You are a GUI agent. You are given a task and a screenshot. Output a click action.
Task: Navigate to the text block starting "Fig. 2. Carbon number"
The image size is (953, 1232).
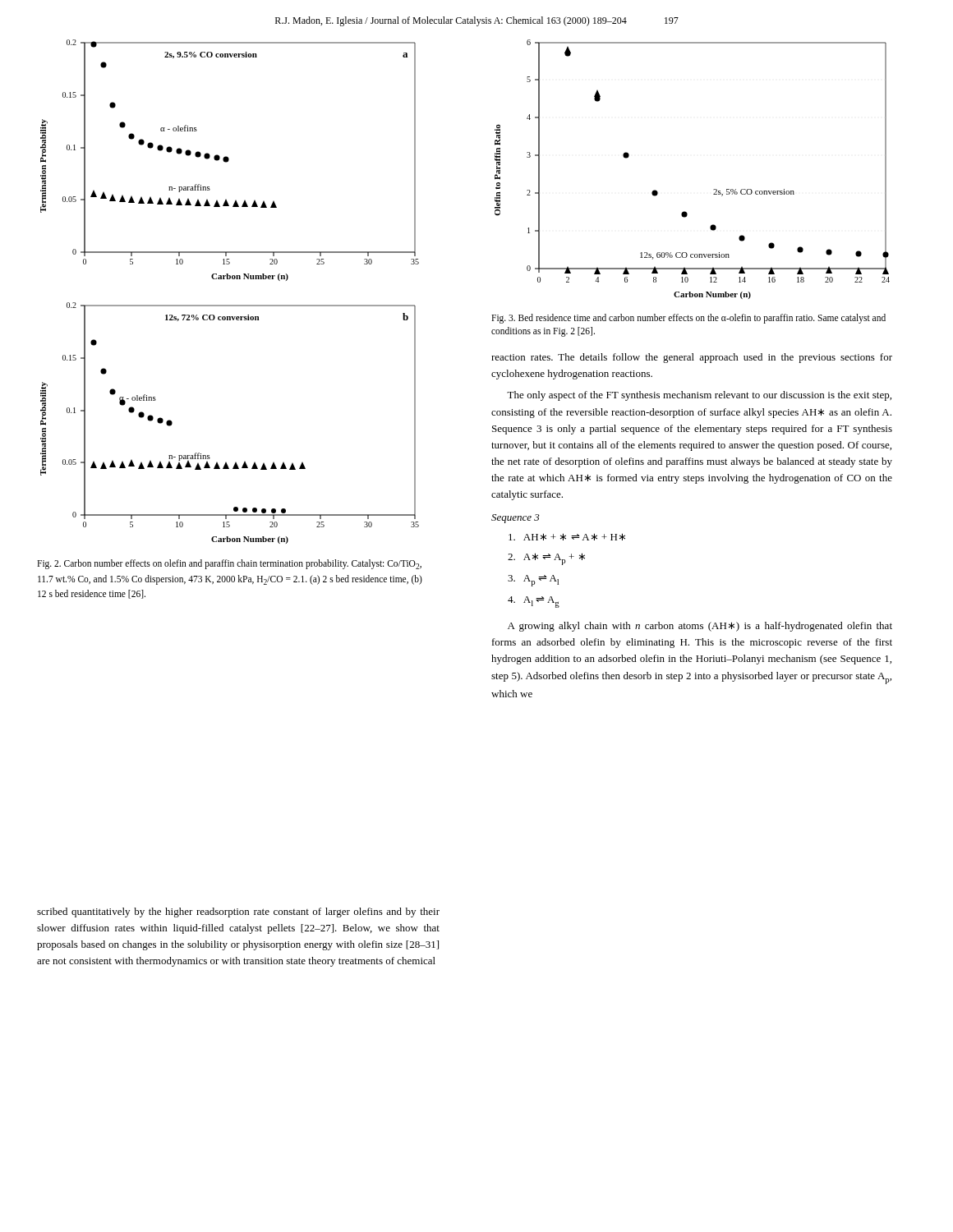coord(230,579)
